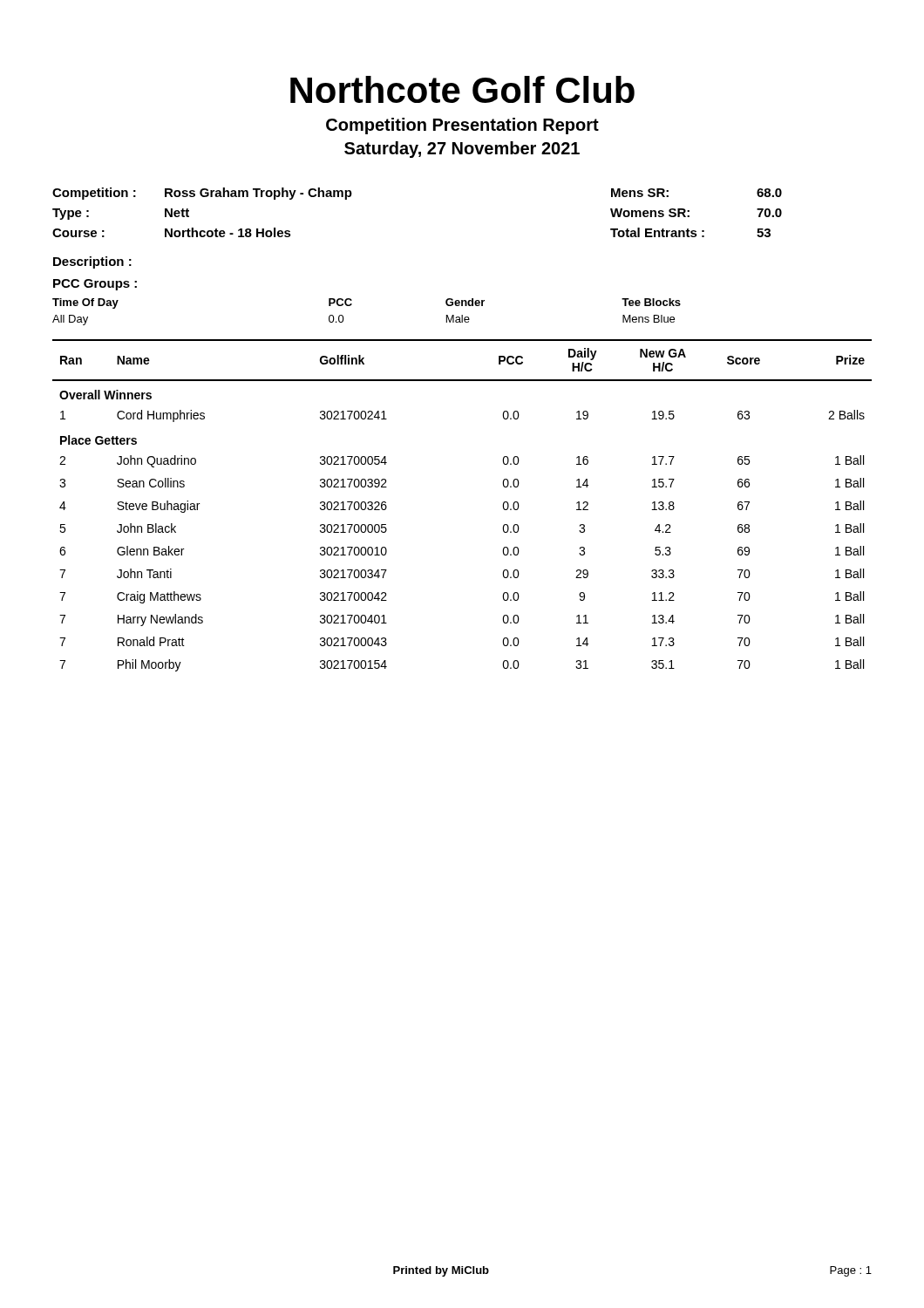
Task: Locate the table with the text "Competition : Ross Graham"
Action: click(462, 215)
